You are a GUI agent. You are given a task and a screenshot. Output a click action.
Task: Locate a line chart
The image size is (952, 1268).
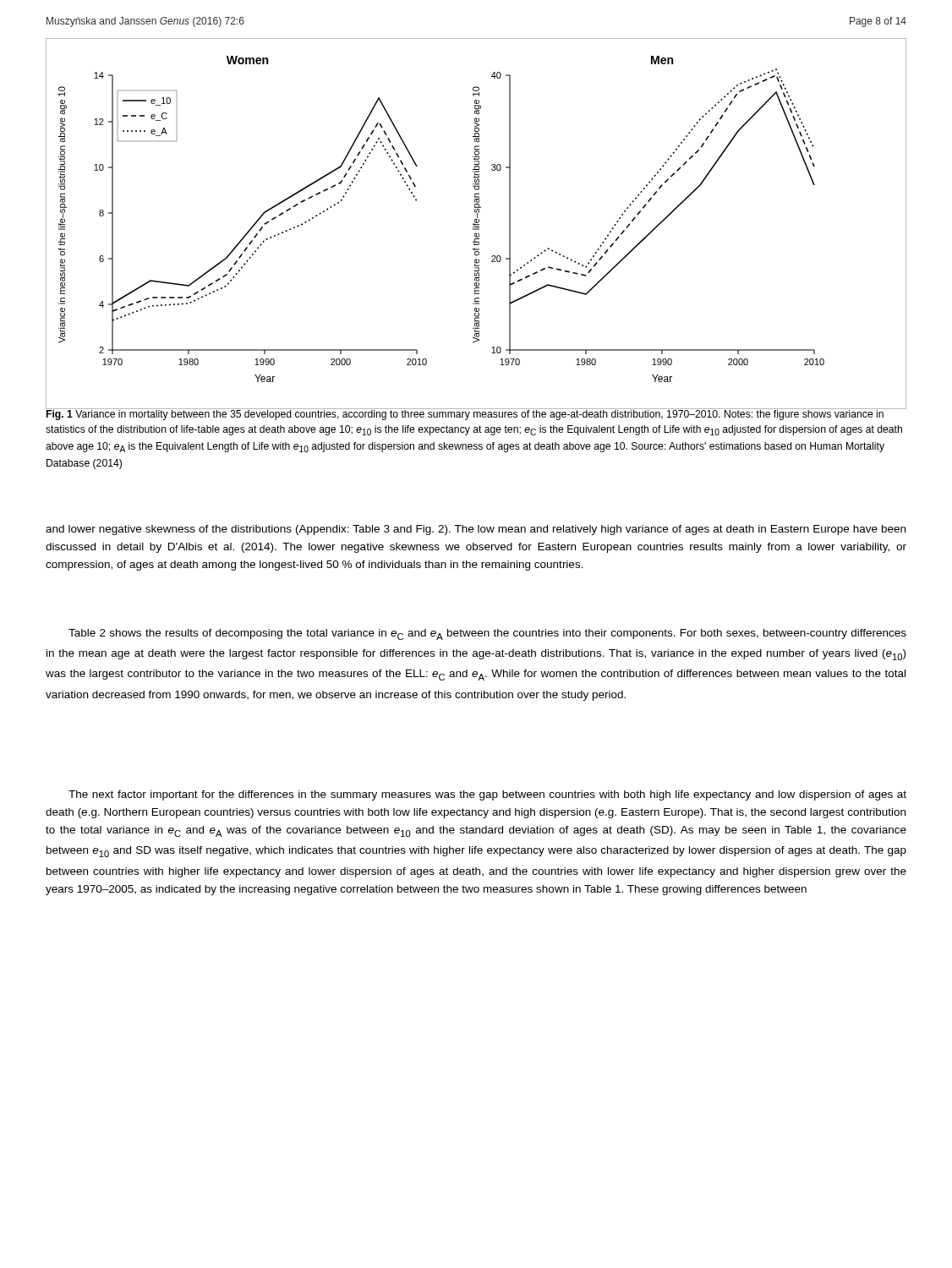coord(476,224)
